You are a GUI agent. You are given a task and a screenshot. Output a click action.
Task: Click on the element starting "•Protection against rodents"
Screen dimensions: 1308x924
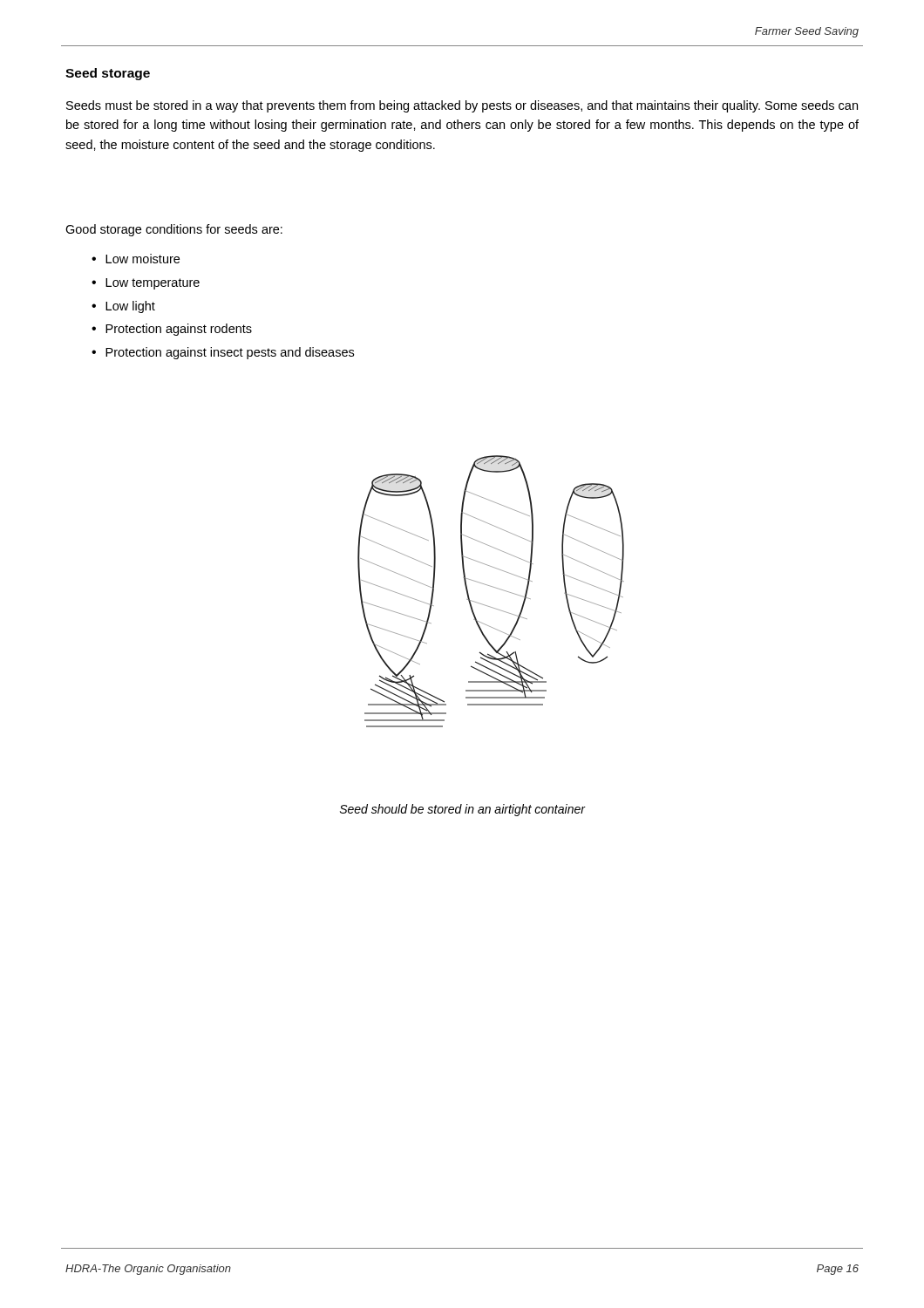pyautogui.click(x=172, y=329)
